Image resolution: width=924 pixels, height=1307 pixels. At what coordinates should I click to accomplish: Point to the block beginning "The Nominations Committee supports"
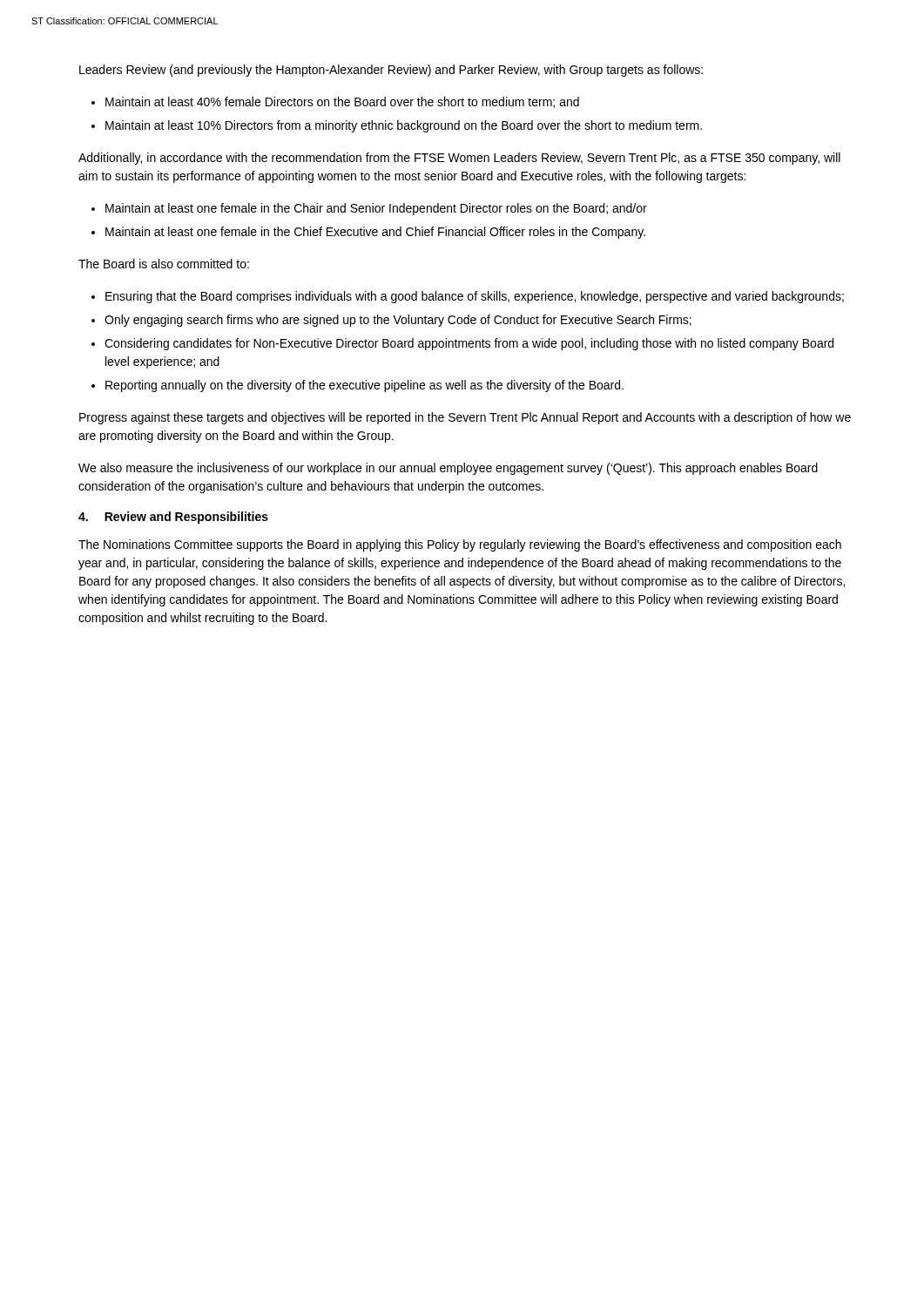coord(462,581)
